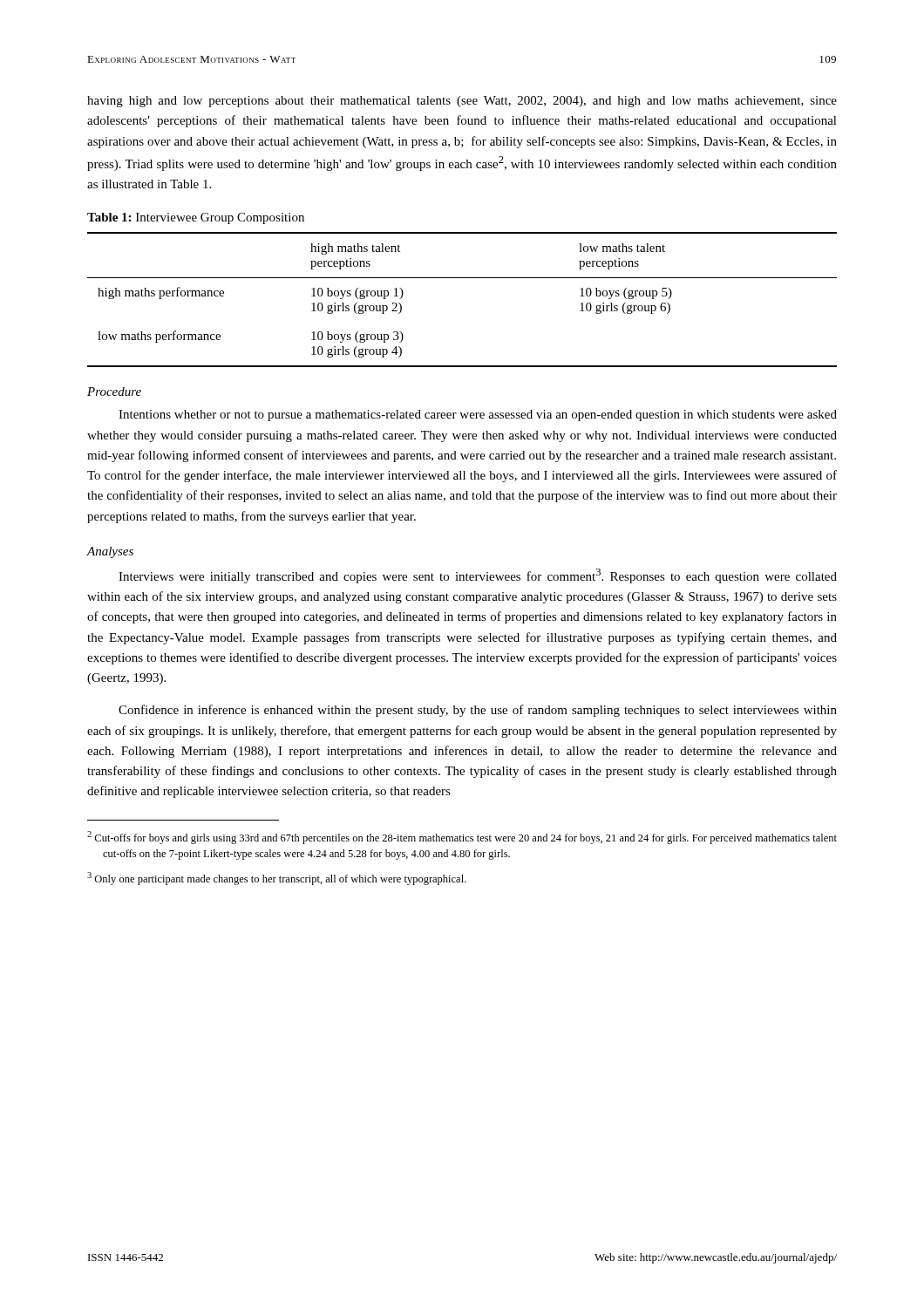Select the element starting "3 Only one participant made changes"
Viewport: 924px width, 1308px height.
[x=277, y=878]
